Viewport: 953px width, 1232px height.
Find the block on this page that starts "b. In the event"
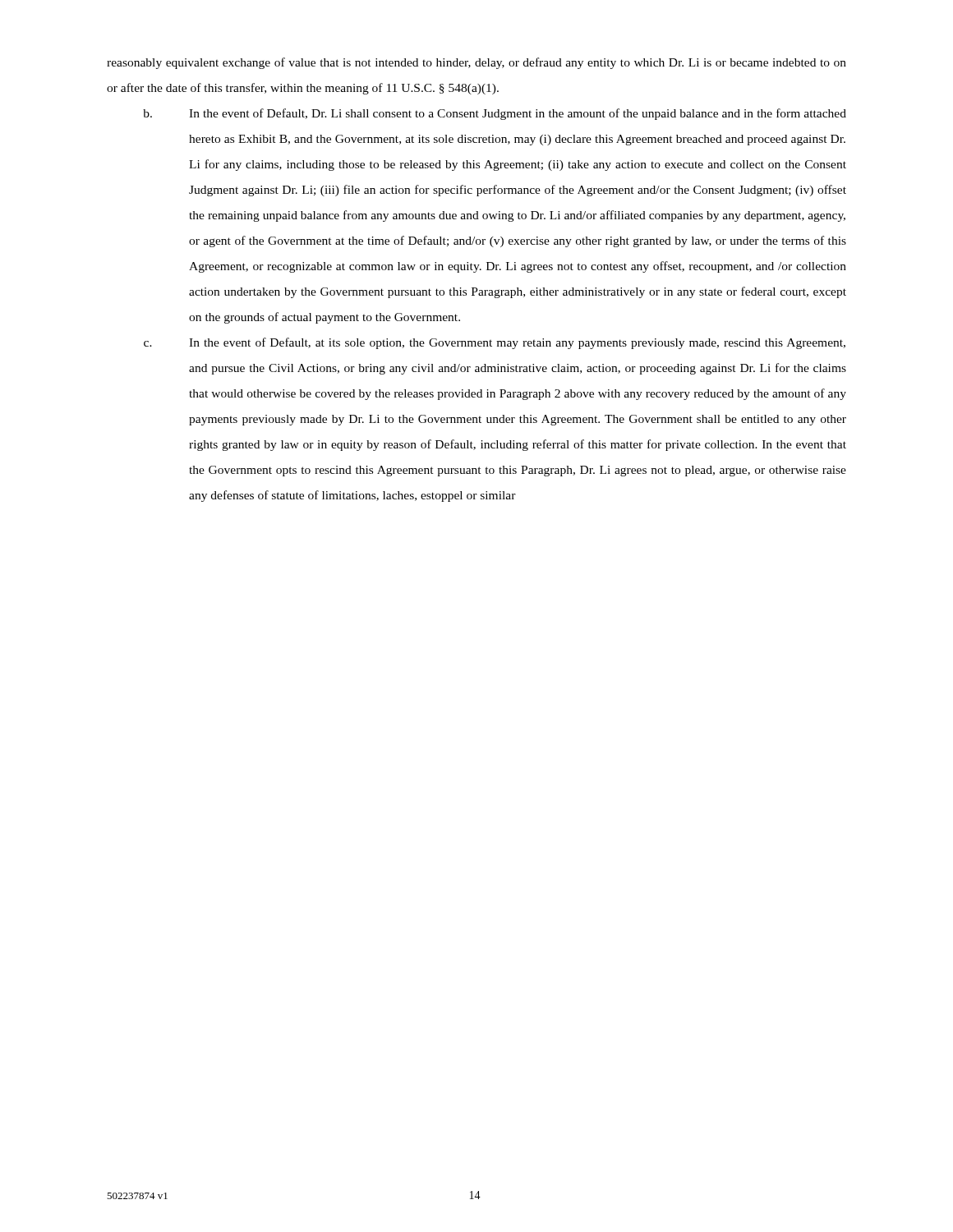(476, 215)
